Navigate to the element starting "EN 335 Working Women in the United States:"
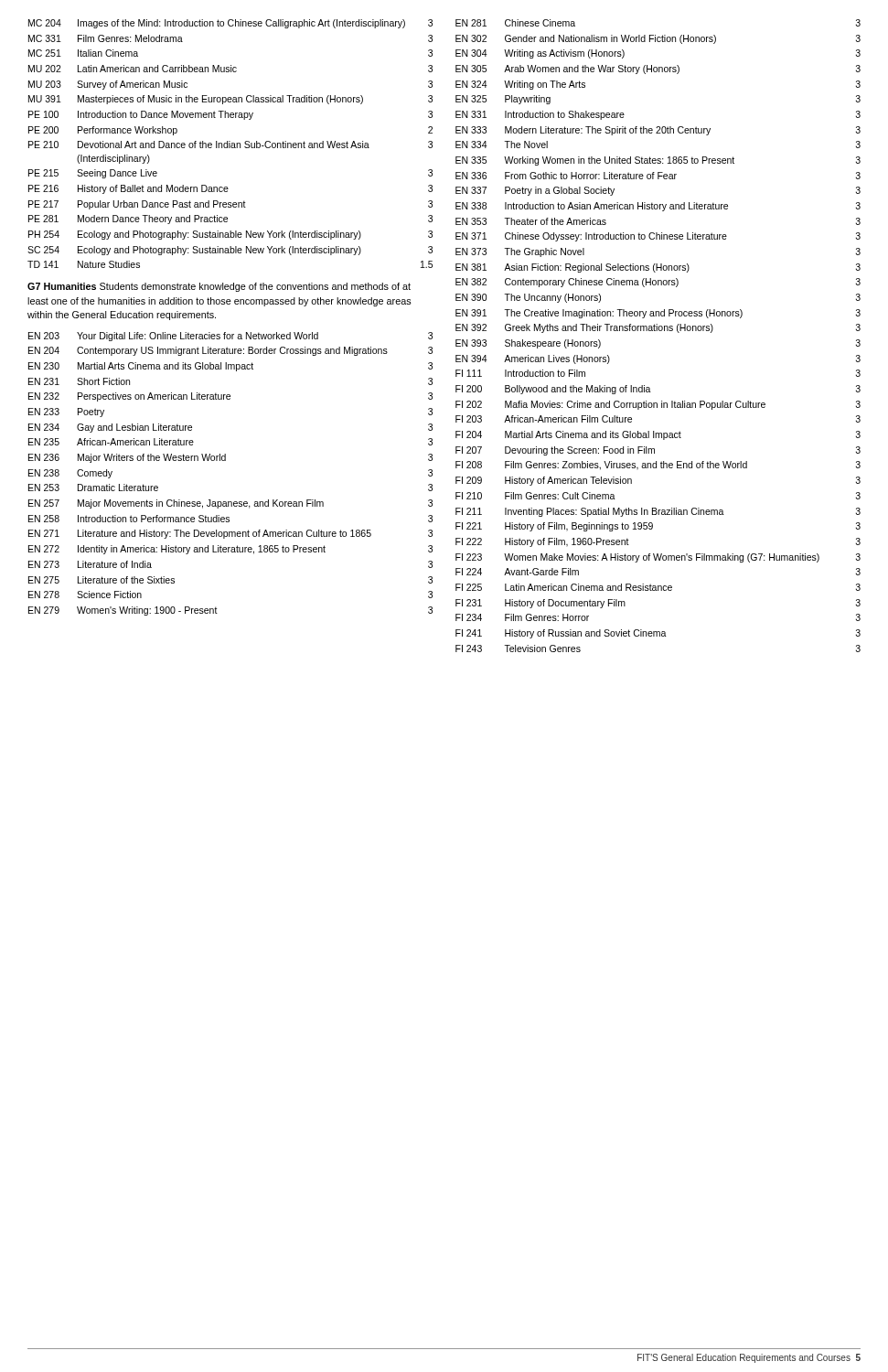 point(658,160)
